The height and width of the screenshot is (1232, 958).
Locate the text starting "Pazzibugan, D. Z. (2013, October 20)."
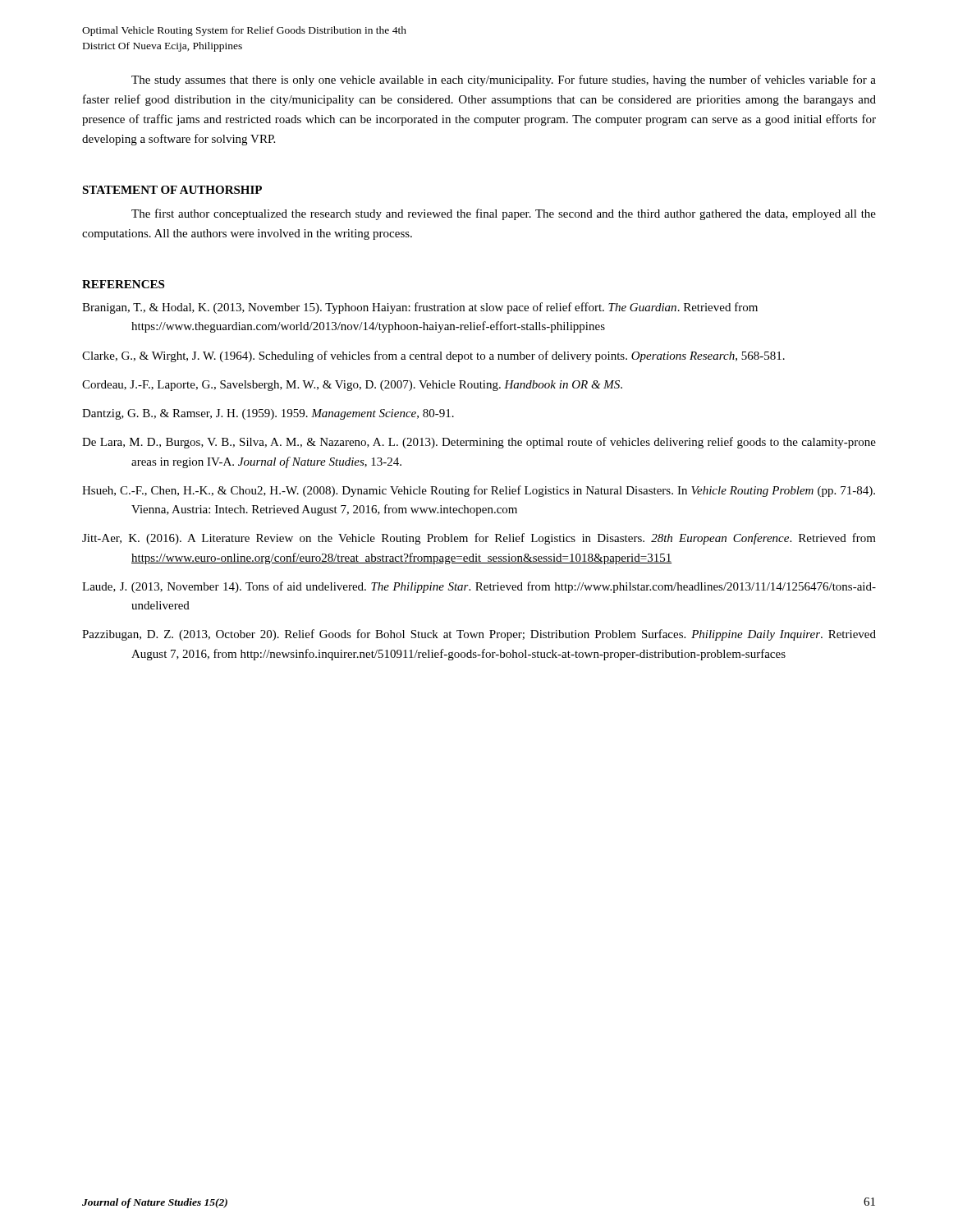click(479, 644)
